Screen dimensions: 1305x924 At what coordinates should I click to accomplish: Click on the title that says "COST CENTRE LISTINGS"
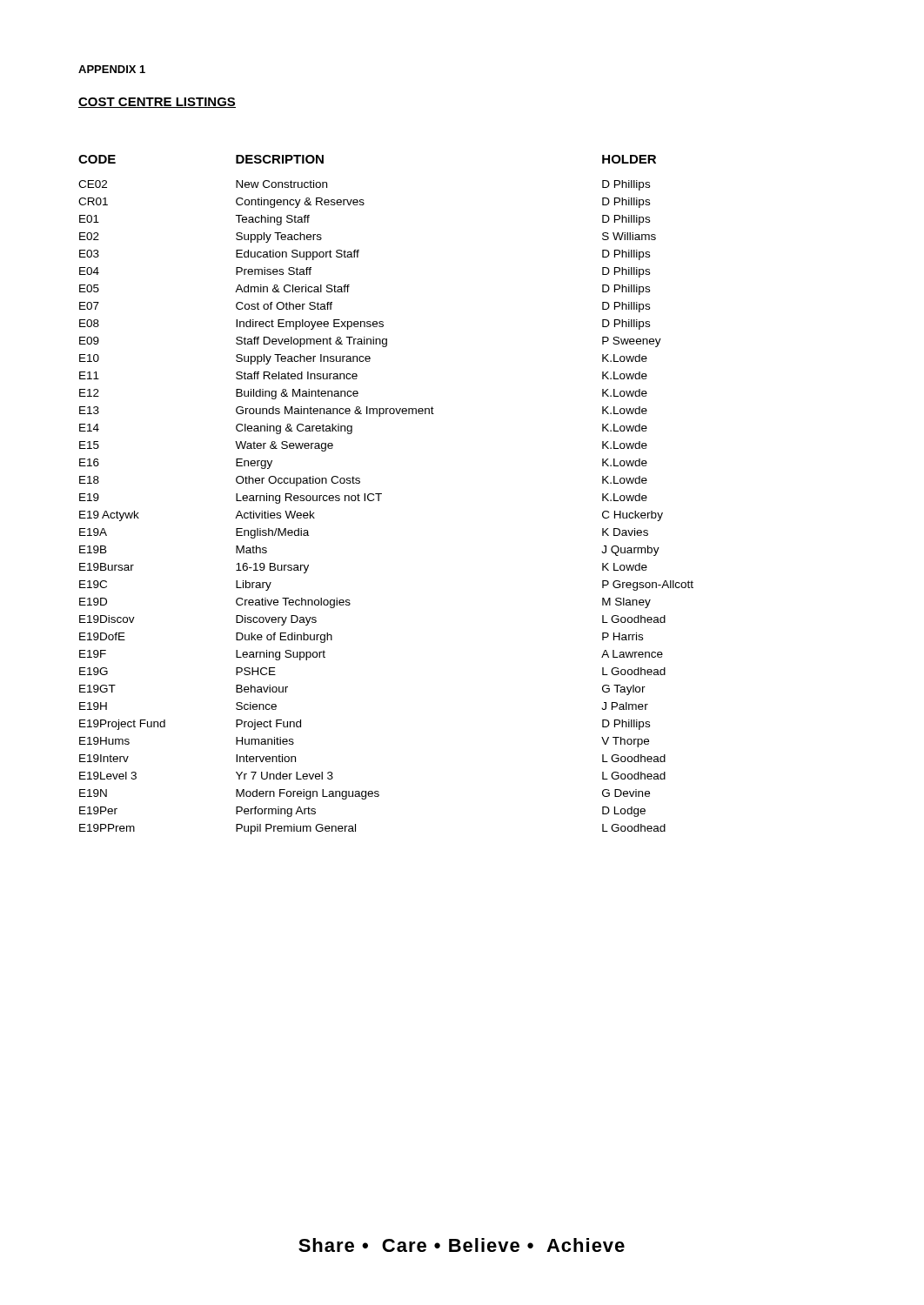coord(157,101)
